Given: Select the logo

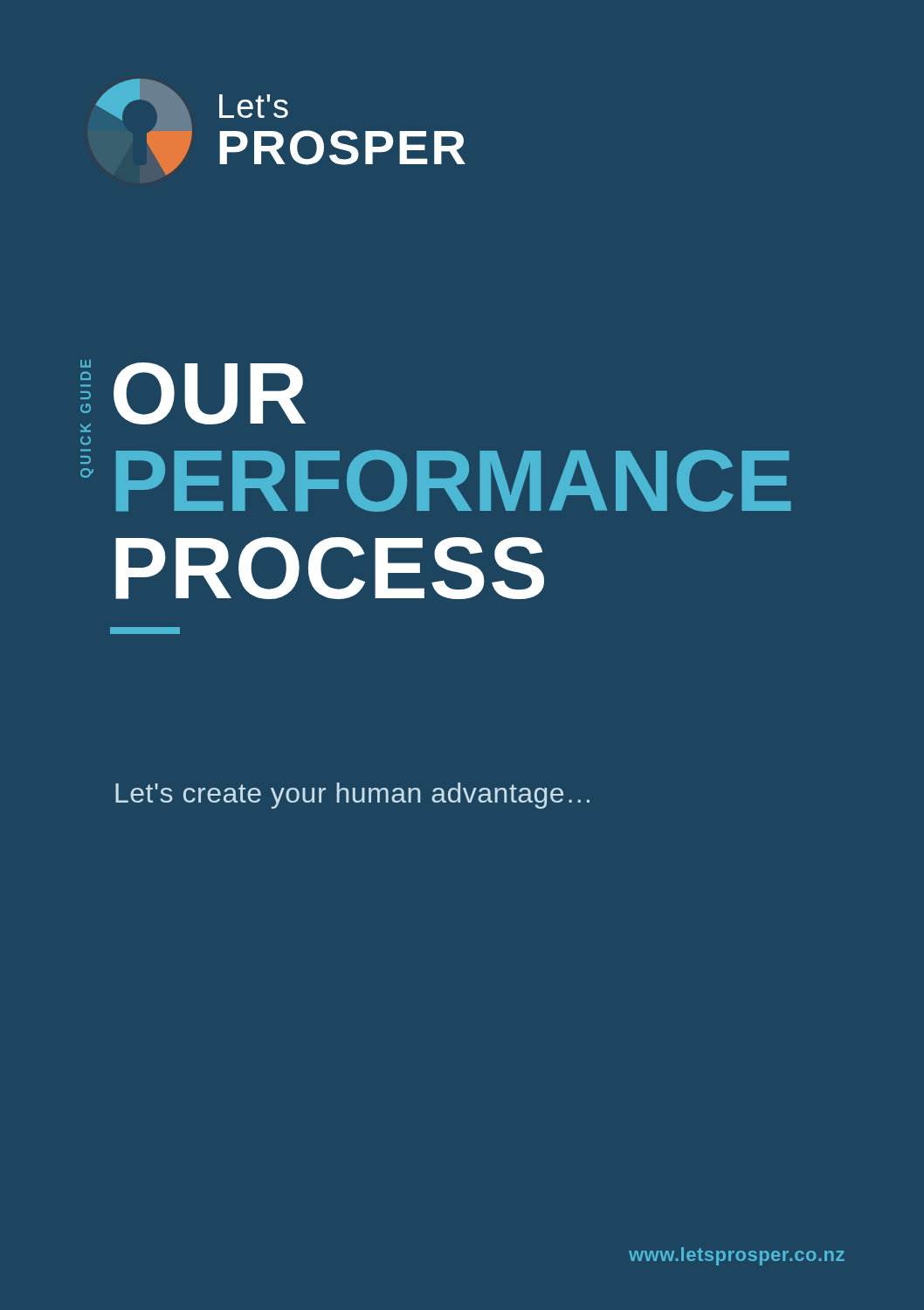Looking at the screenshot, I should point(273,131).
